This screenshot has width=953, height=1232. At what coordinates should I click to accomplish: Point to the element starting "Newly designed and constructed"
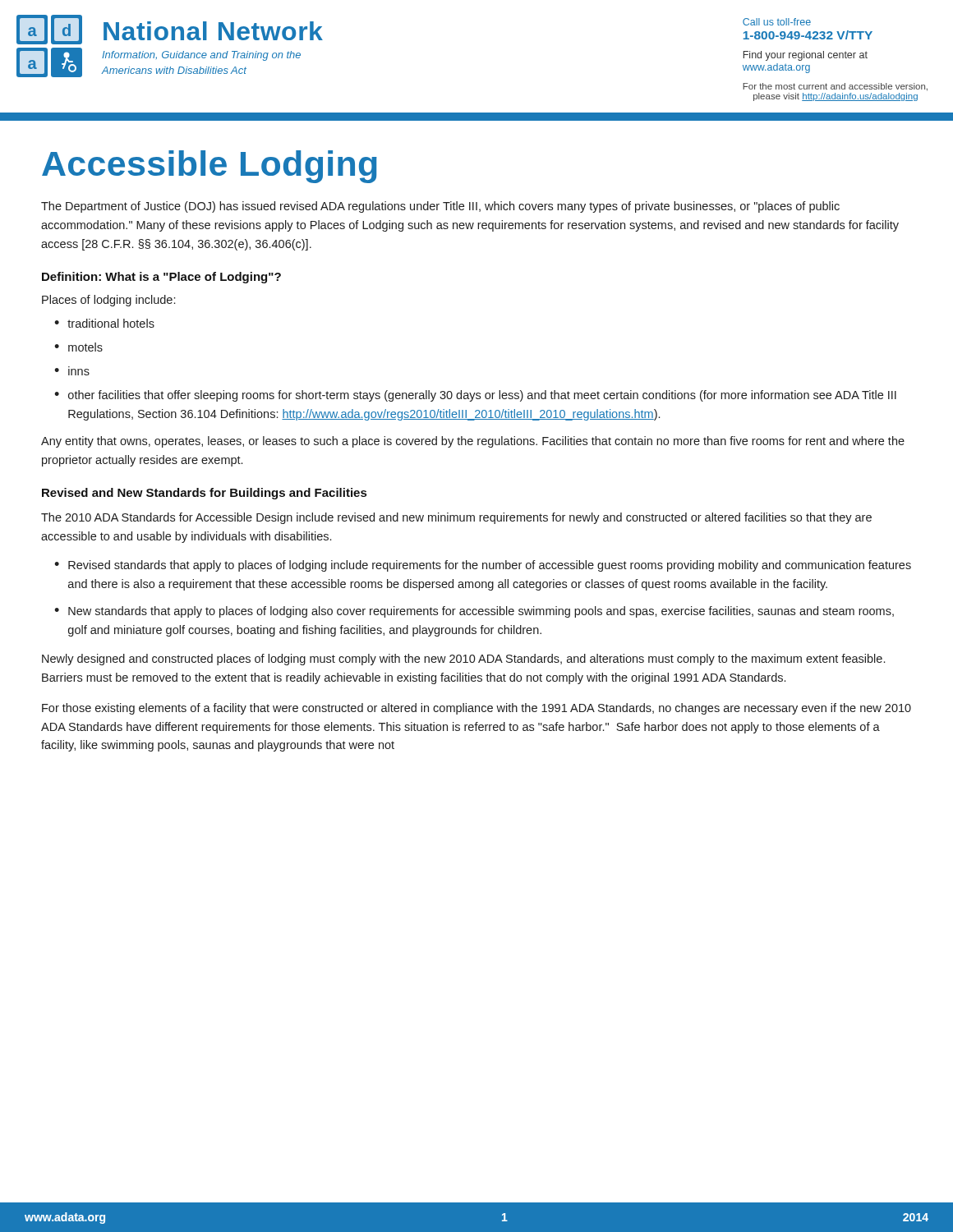tap(464, 668)
